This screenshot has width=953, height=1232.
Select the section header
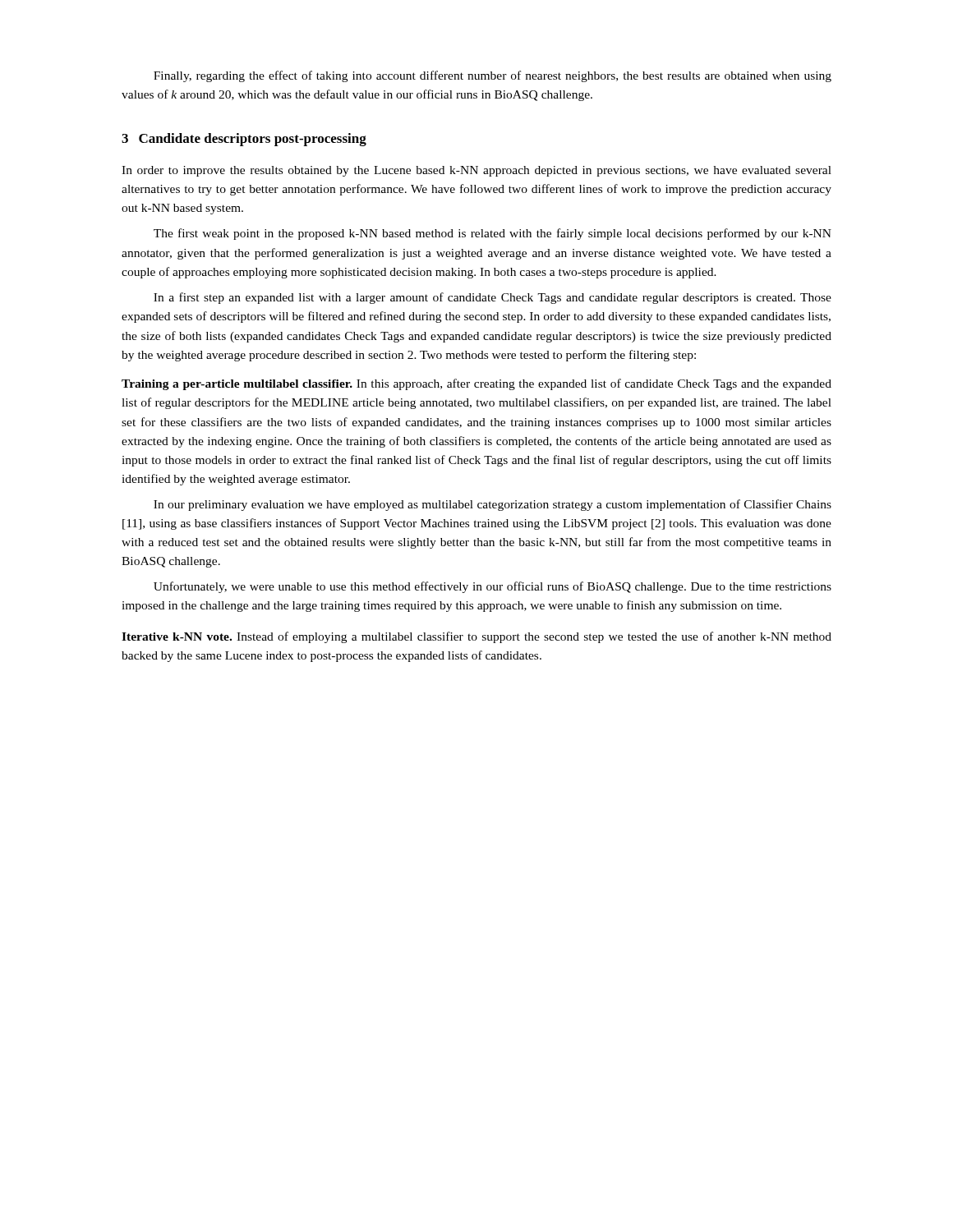[x=244, y=138]
